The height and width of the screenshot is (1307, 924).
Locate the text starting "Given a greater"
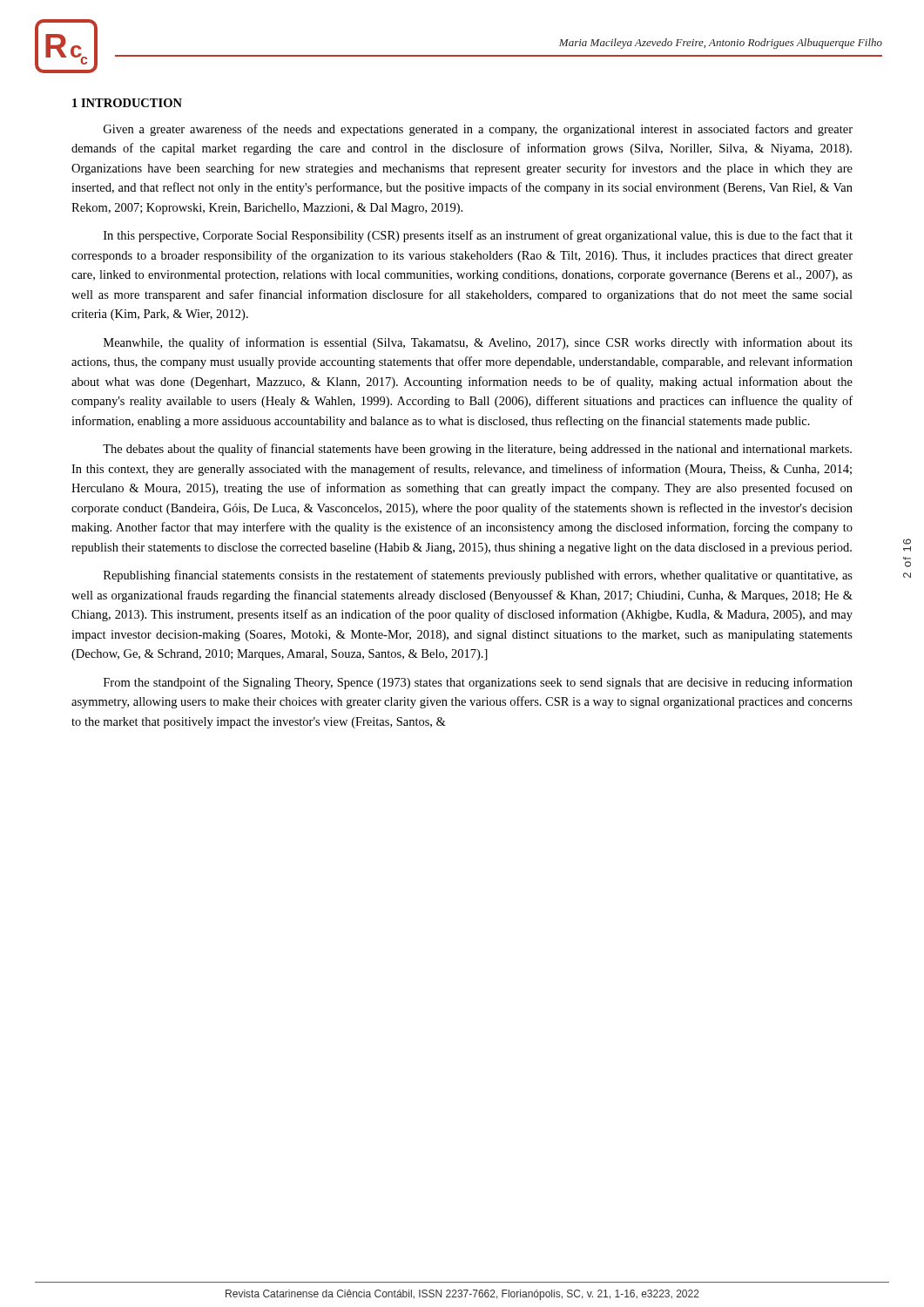click(x=462, y=425)
